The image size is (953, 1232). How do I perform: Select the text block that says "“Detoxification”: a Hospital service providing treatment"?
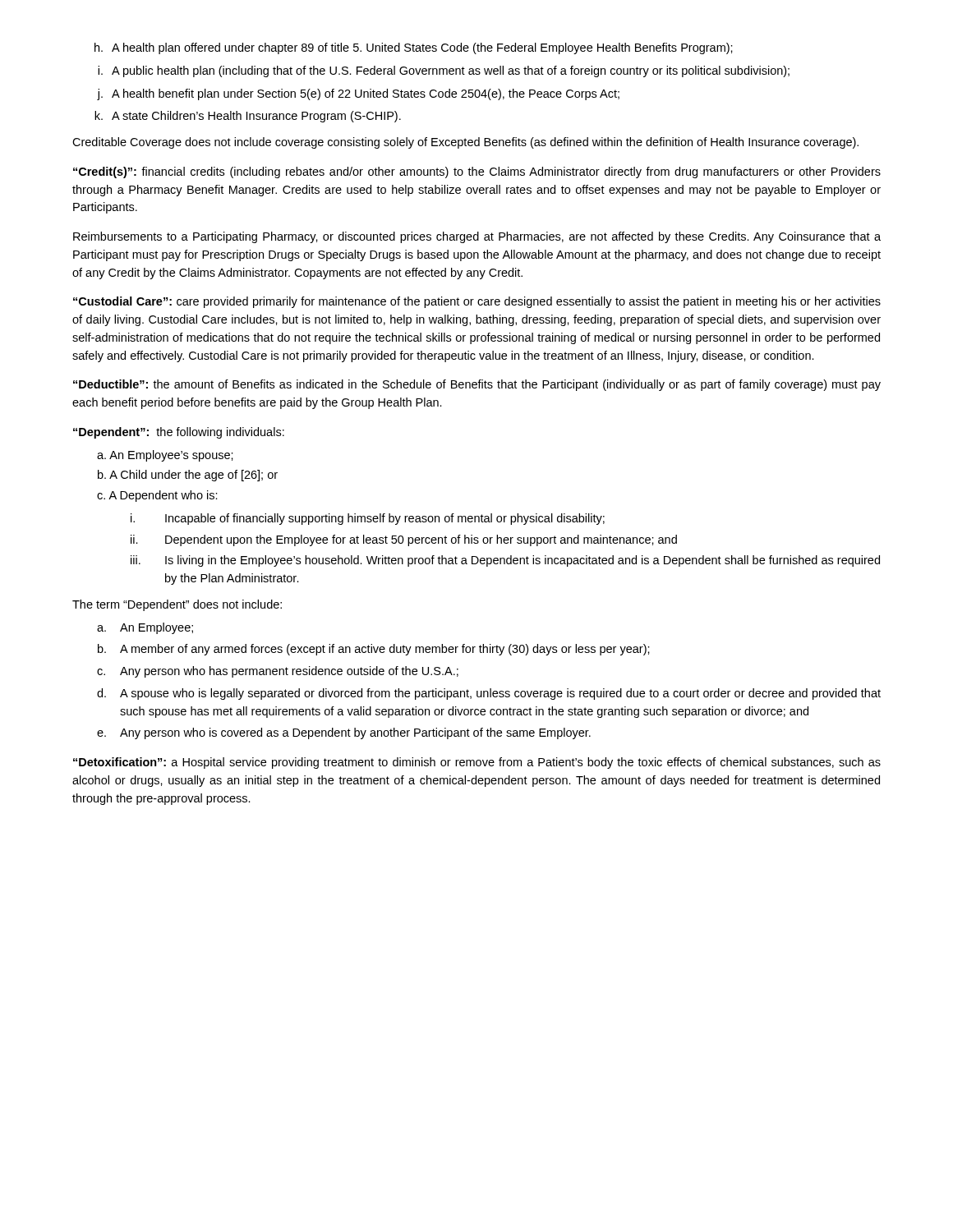(476, 781)
